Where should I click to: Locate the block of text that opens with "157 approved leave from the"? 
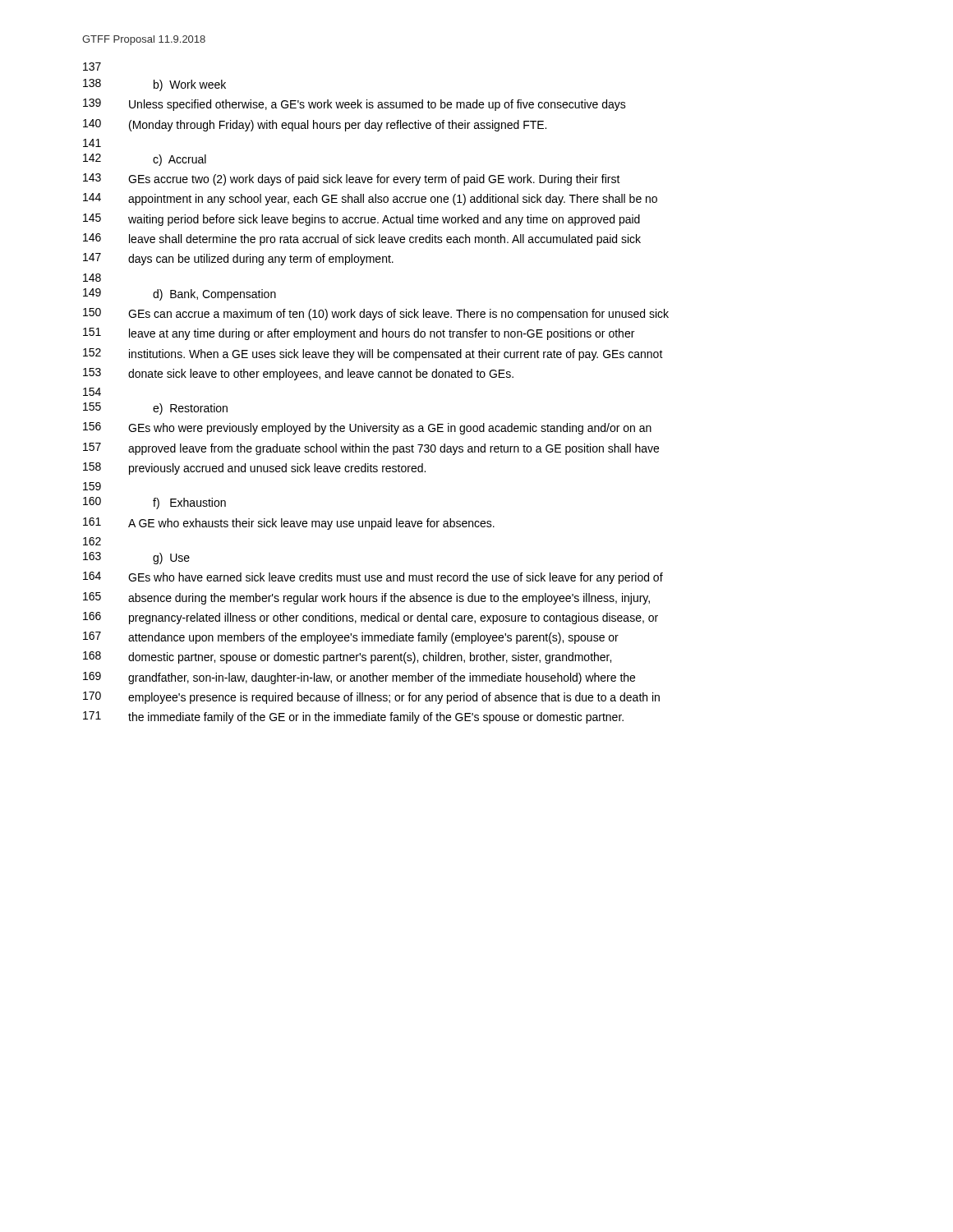coord(476,448)
